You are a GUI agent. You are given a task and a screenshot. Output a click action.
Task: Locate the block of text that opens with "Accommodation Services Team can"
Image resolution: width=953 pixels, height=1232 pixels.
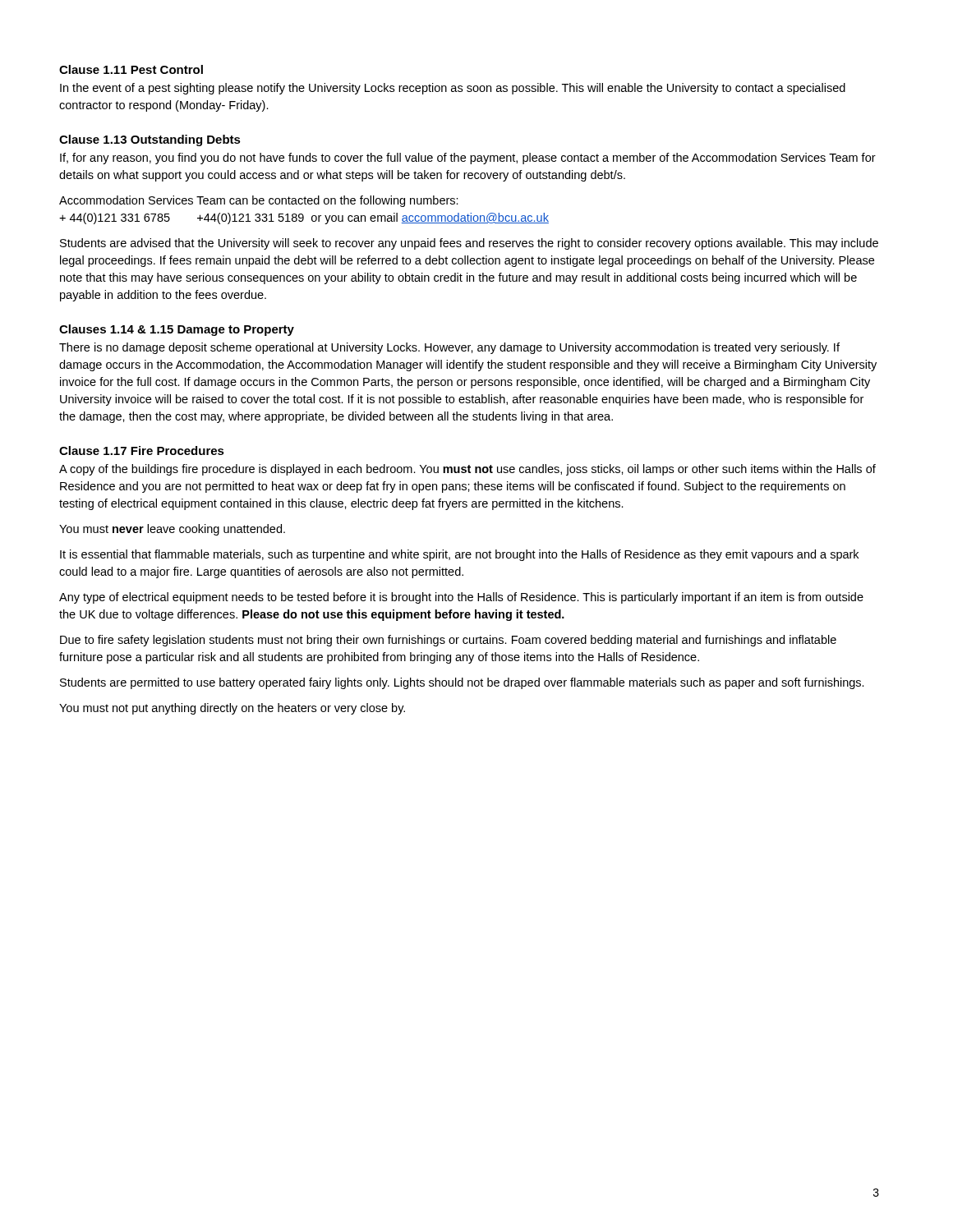[304, 209]
